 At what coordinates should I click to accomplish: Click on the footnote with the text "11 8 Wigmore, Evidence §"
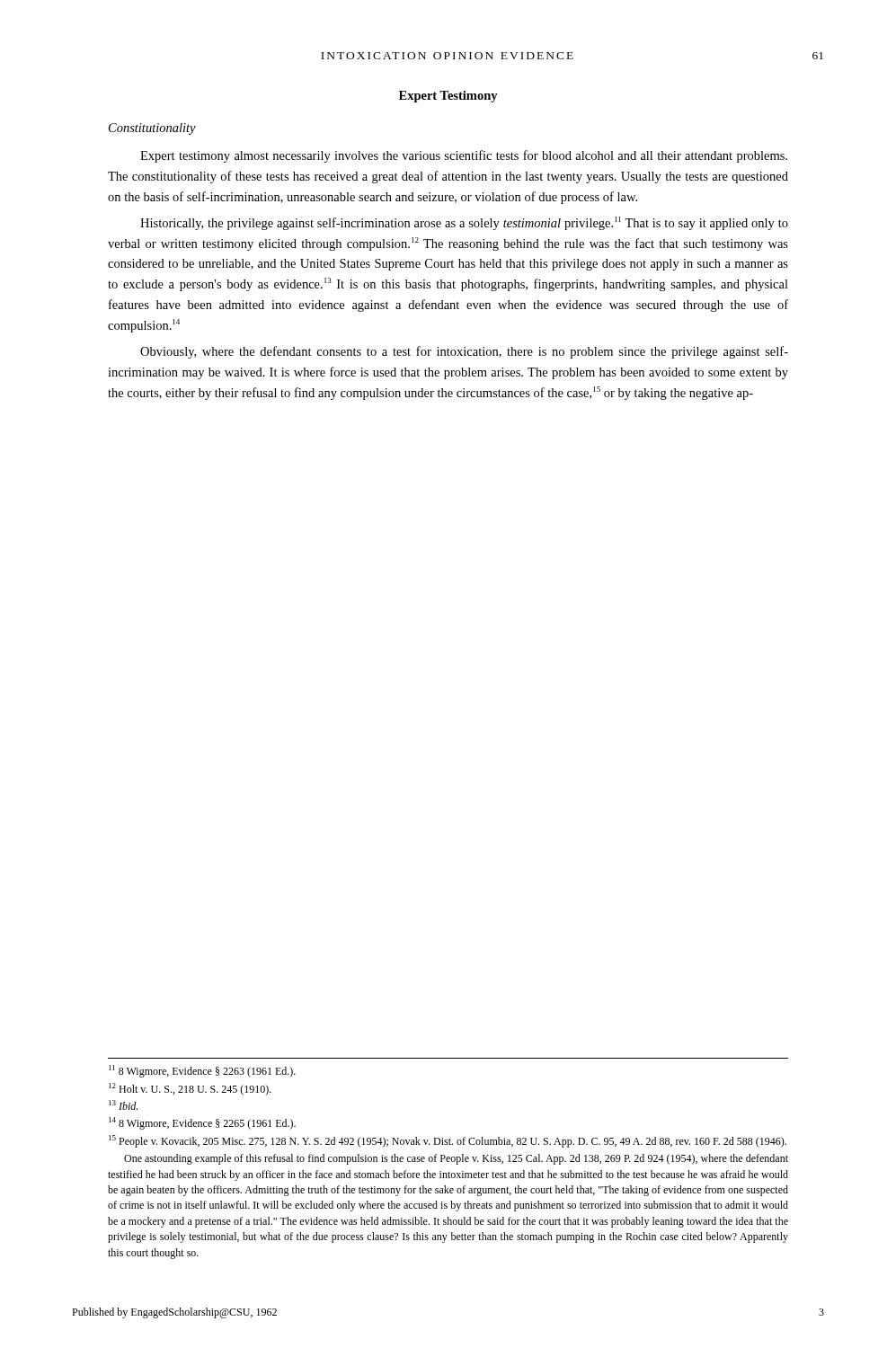(202, 1071)
